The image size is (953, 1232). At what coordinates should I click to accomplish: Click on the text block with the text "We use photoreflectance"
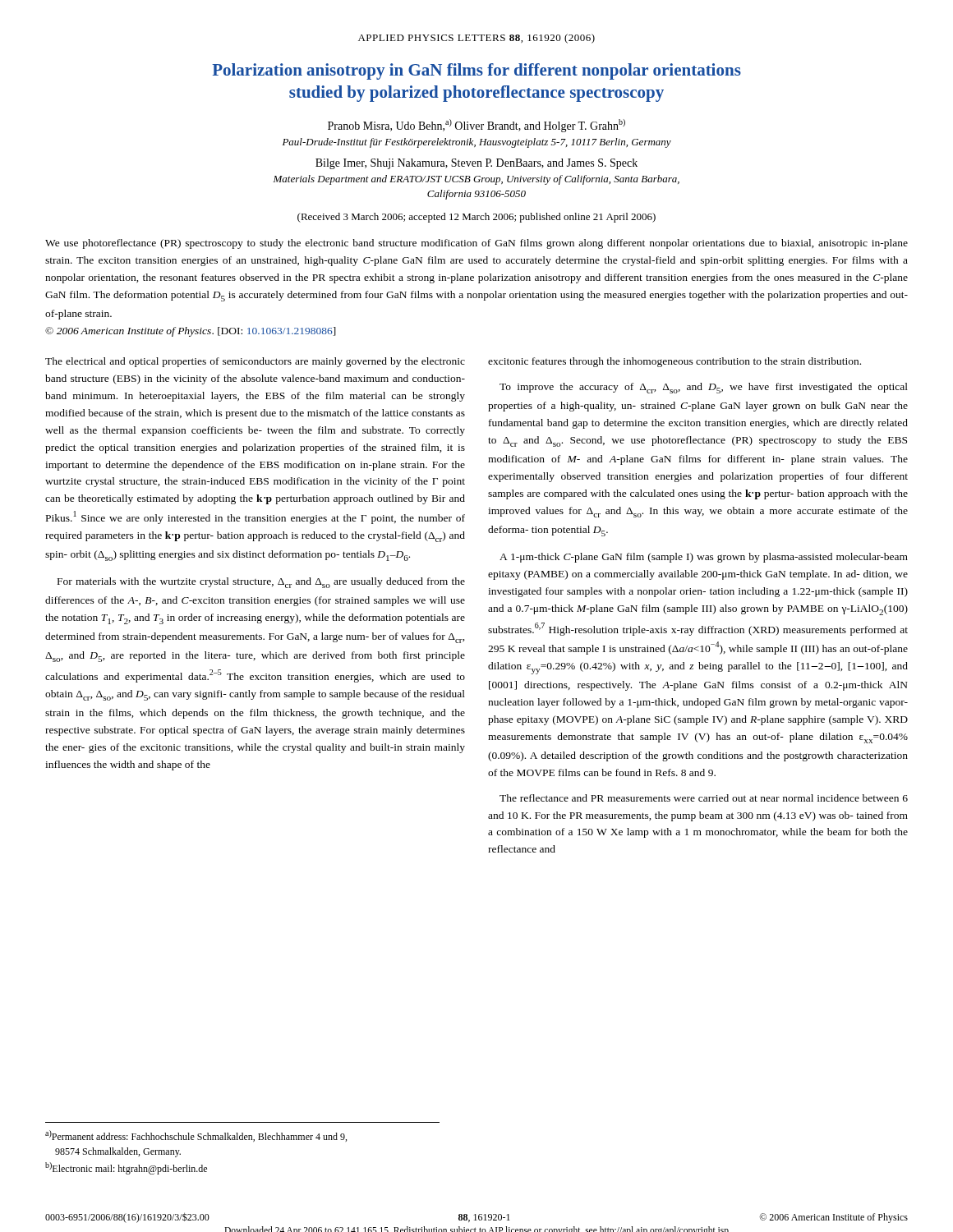tap(476, 287)
